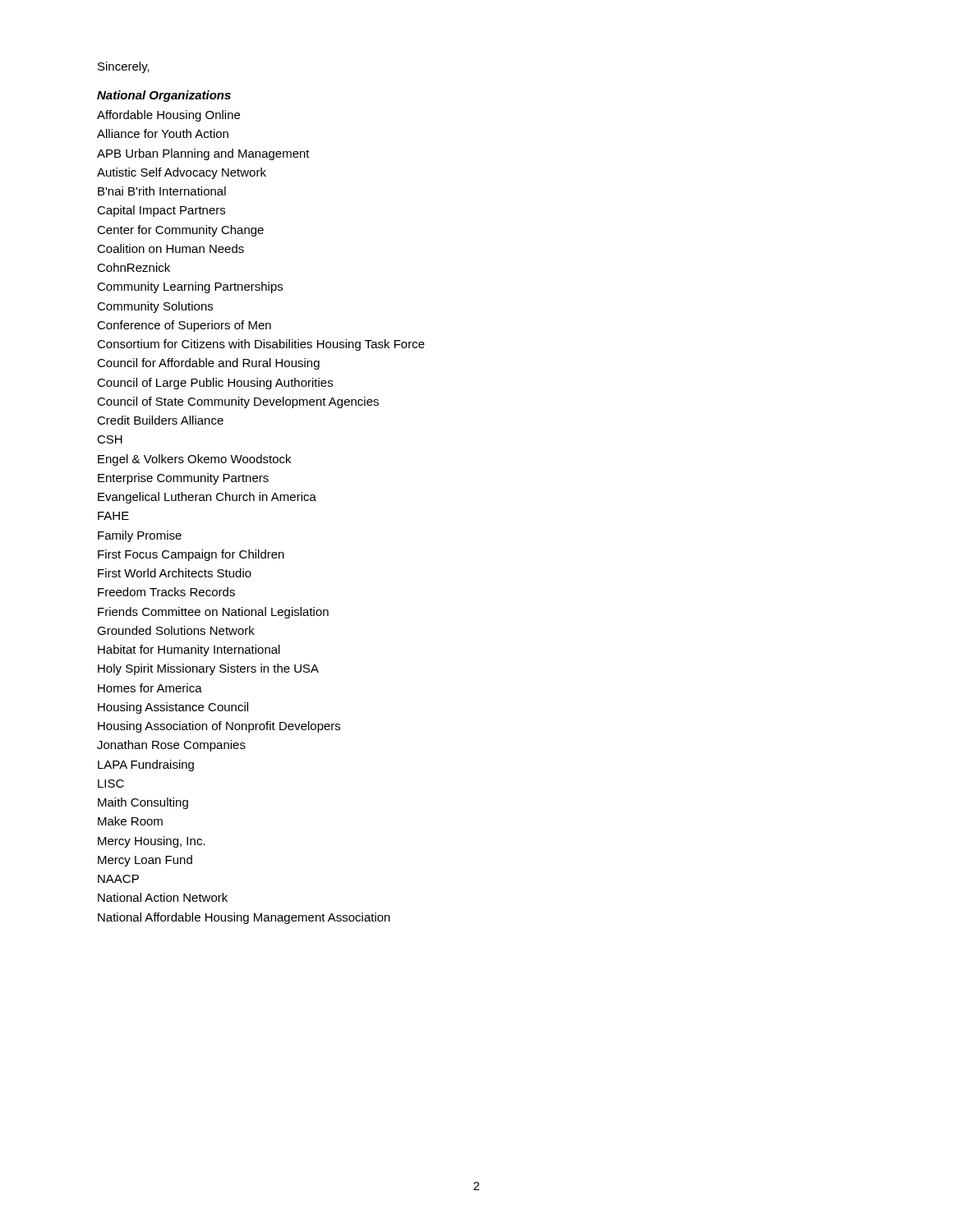Find "Grounded Solutions Network" on this page
Image resolution: width=953 pixels, height=1232 pixels.
(x=176, y=630)
